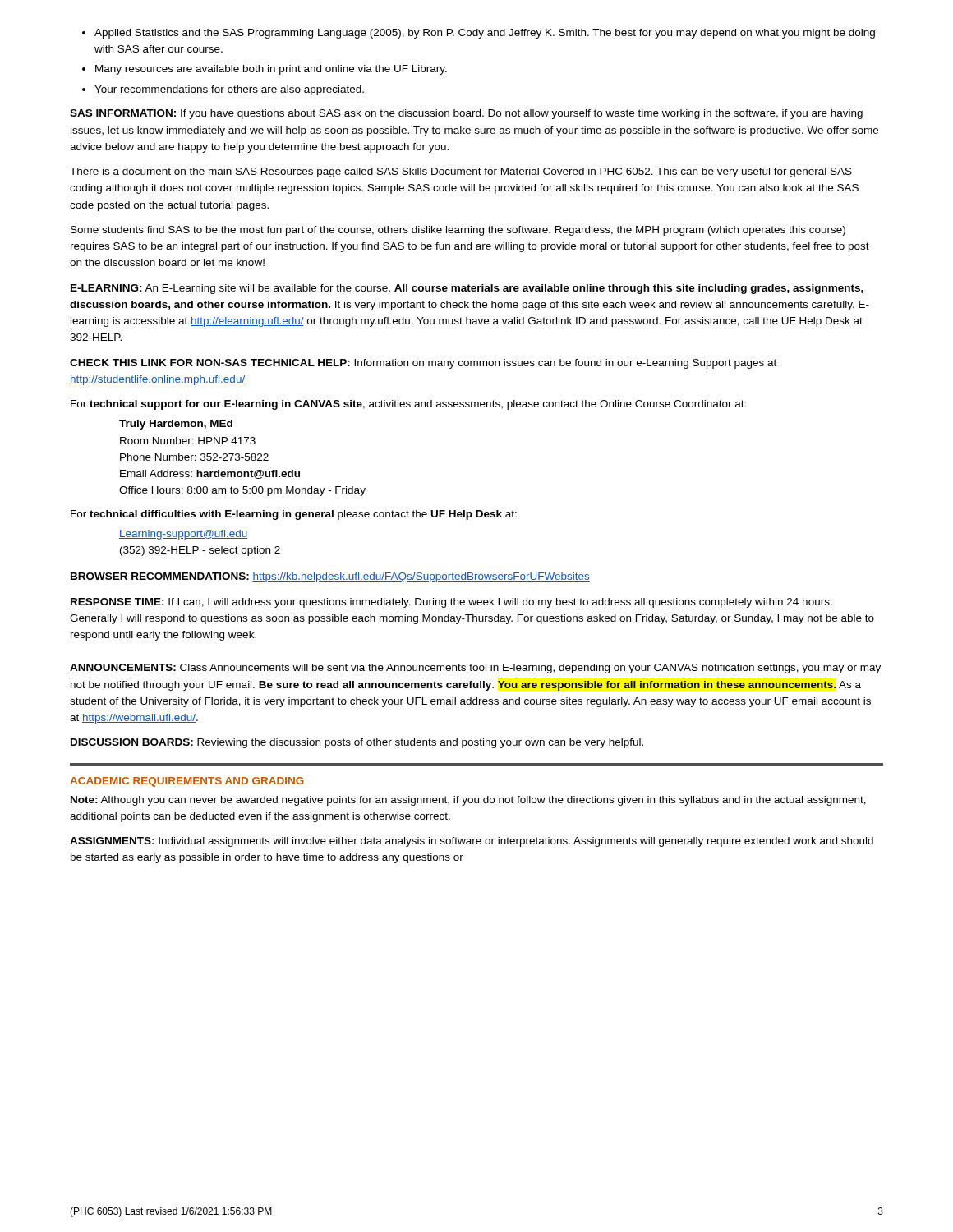Viewport: 953px width, 1232px height.
Task: Locate the text starting "Applied Statistics and"
Action: click(485, 40)
